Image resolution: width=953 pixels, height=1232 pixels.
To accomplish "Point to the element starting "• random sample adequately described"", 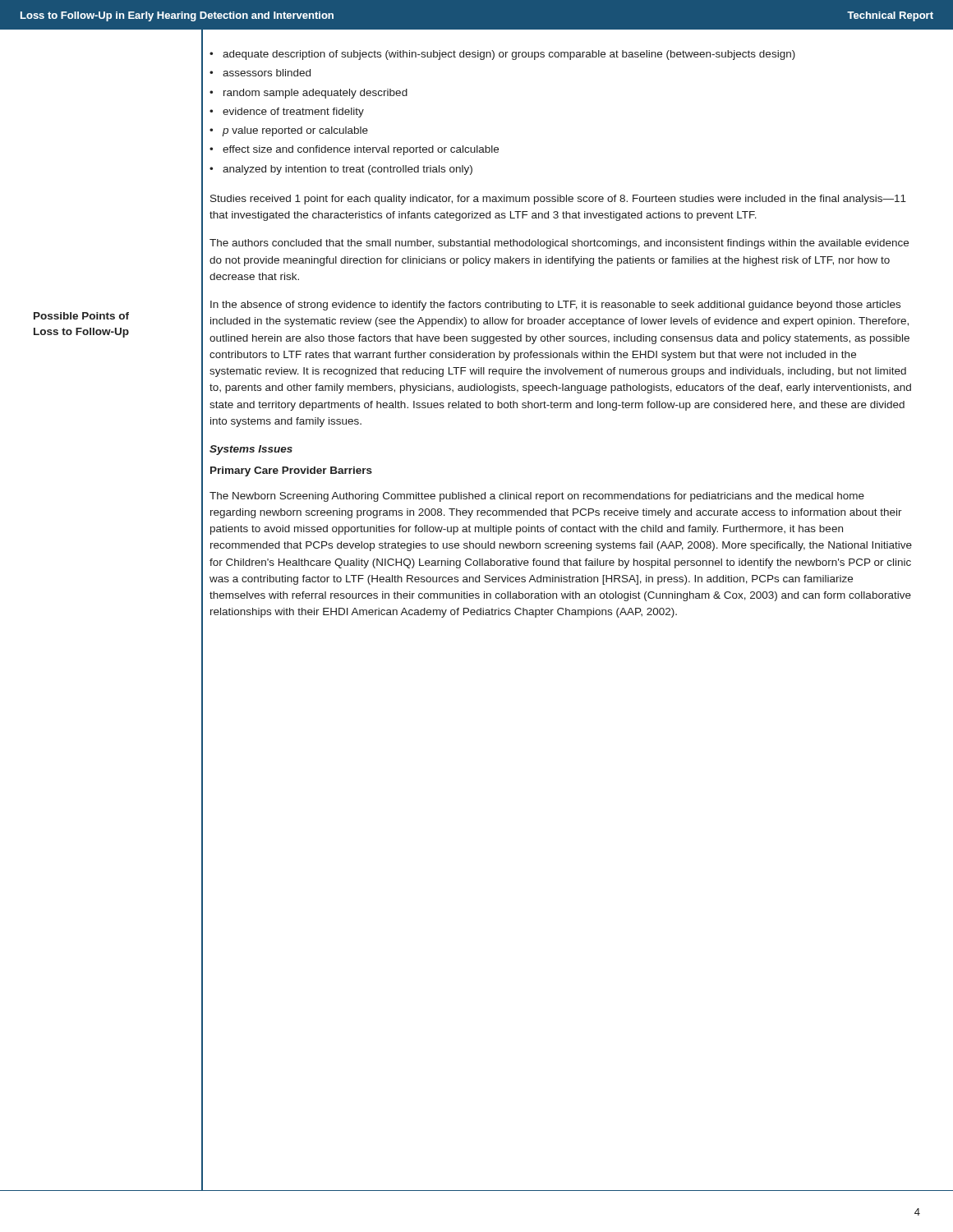I will (309, 92).
